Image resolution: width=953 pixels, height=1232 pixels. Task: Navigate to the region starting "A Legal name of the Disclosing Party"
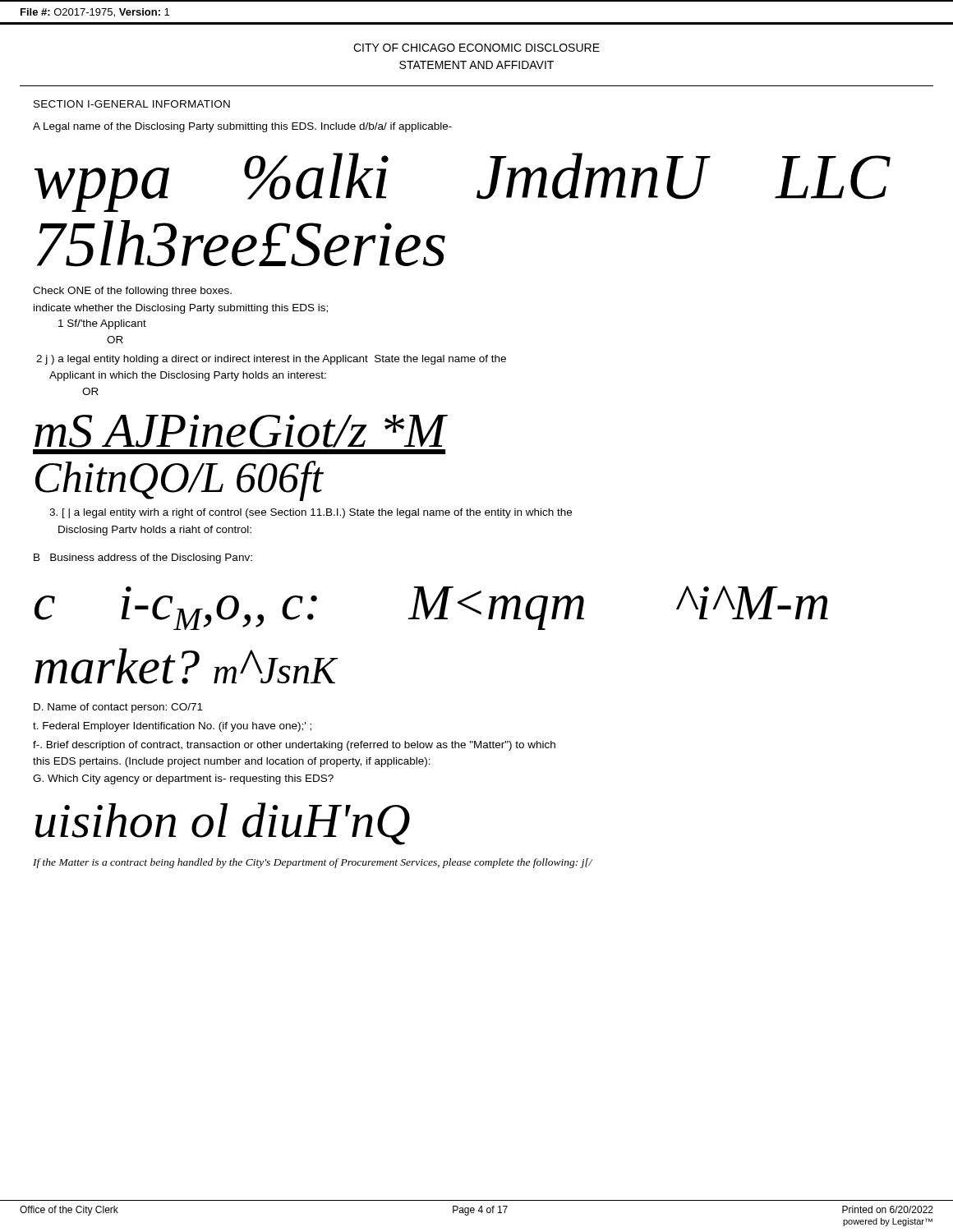242,126
